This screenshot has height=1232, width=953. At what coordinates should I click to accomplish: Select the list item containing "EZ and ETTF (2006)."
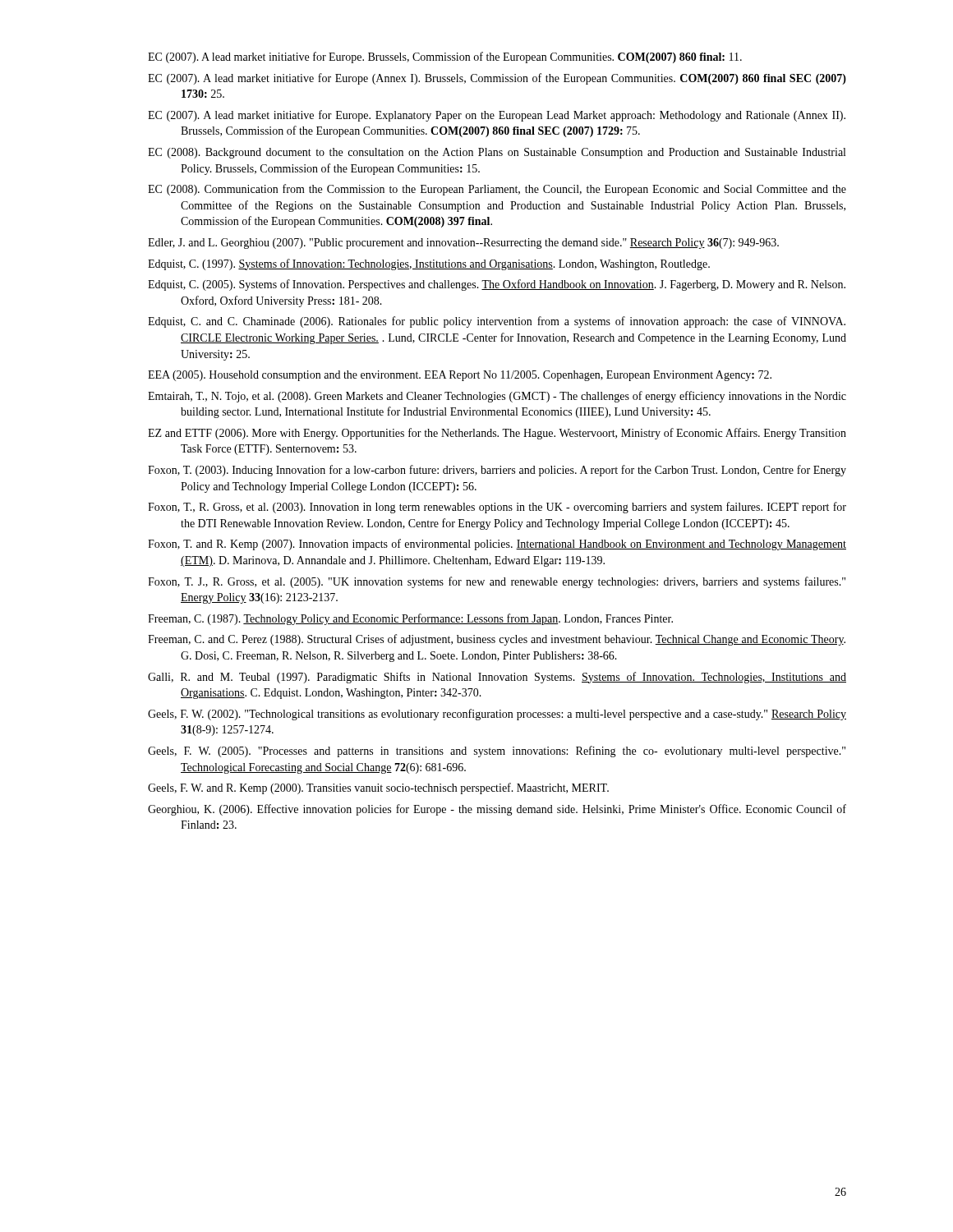(x=497, y=441)
